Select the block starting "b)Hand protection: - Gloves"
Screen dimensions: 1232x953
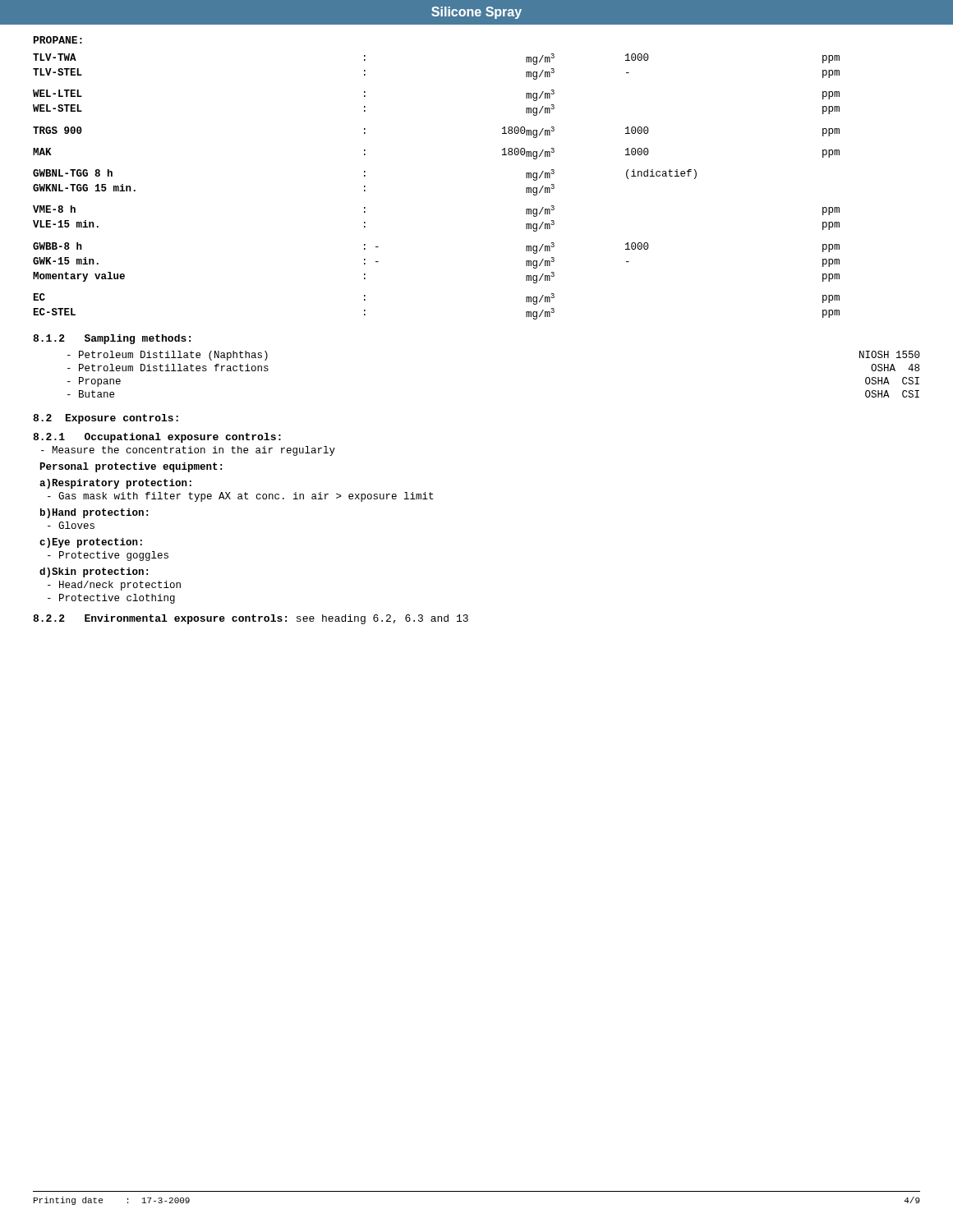[x=94, y=513]
